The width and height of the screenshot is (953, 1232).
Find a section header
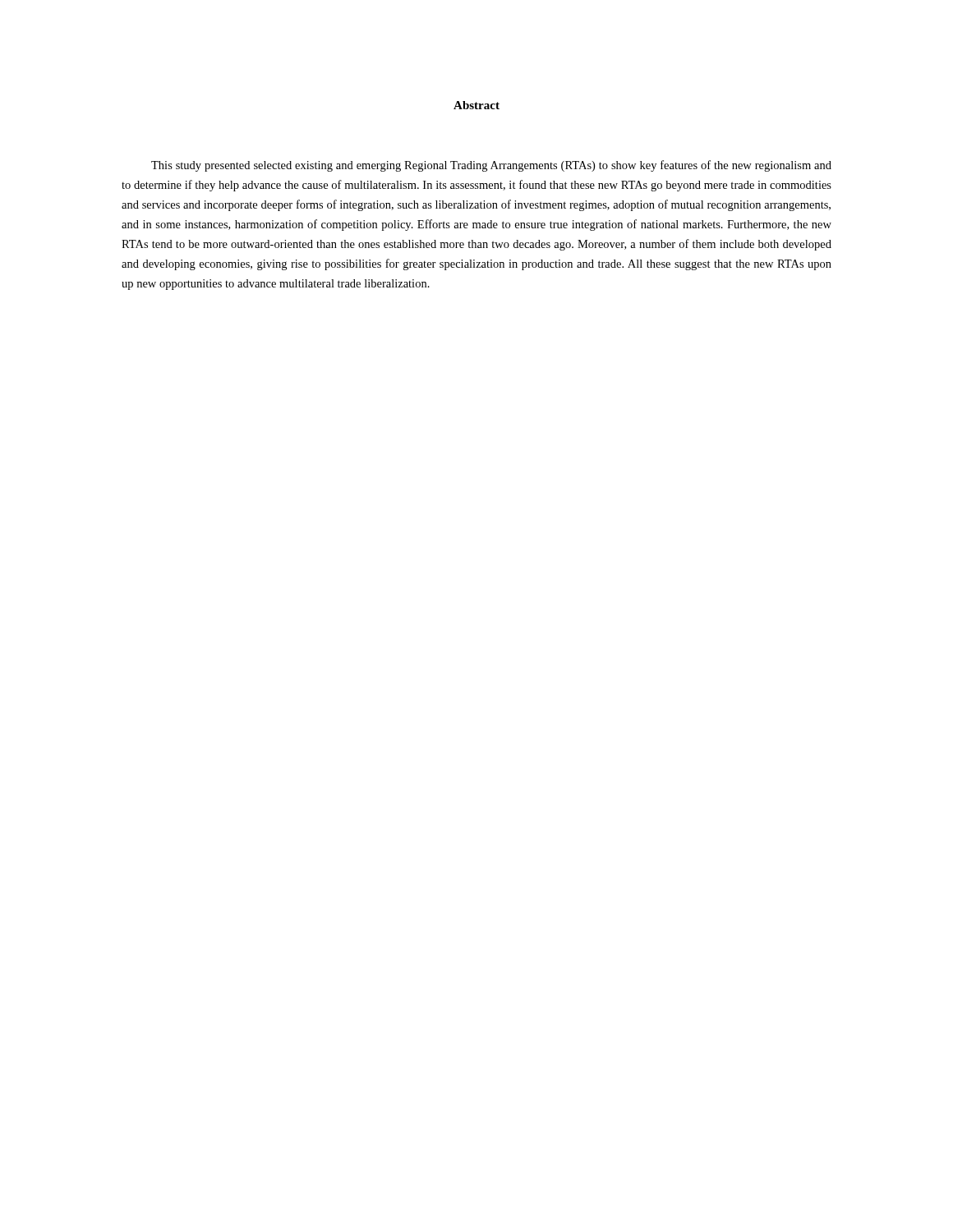[476, 105]
